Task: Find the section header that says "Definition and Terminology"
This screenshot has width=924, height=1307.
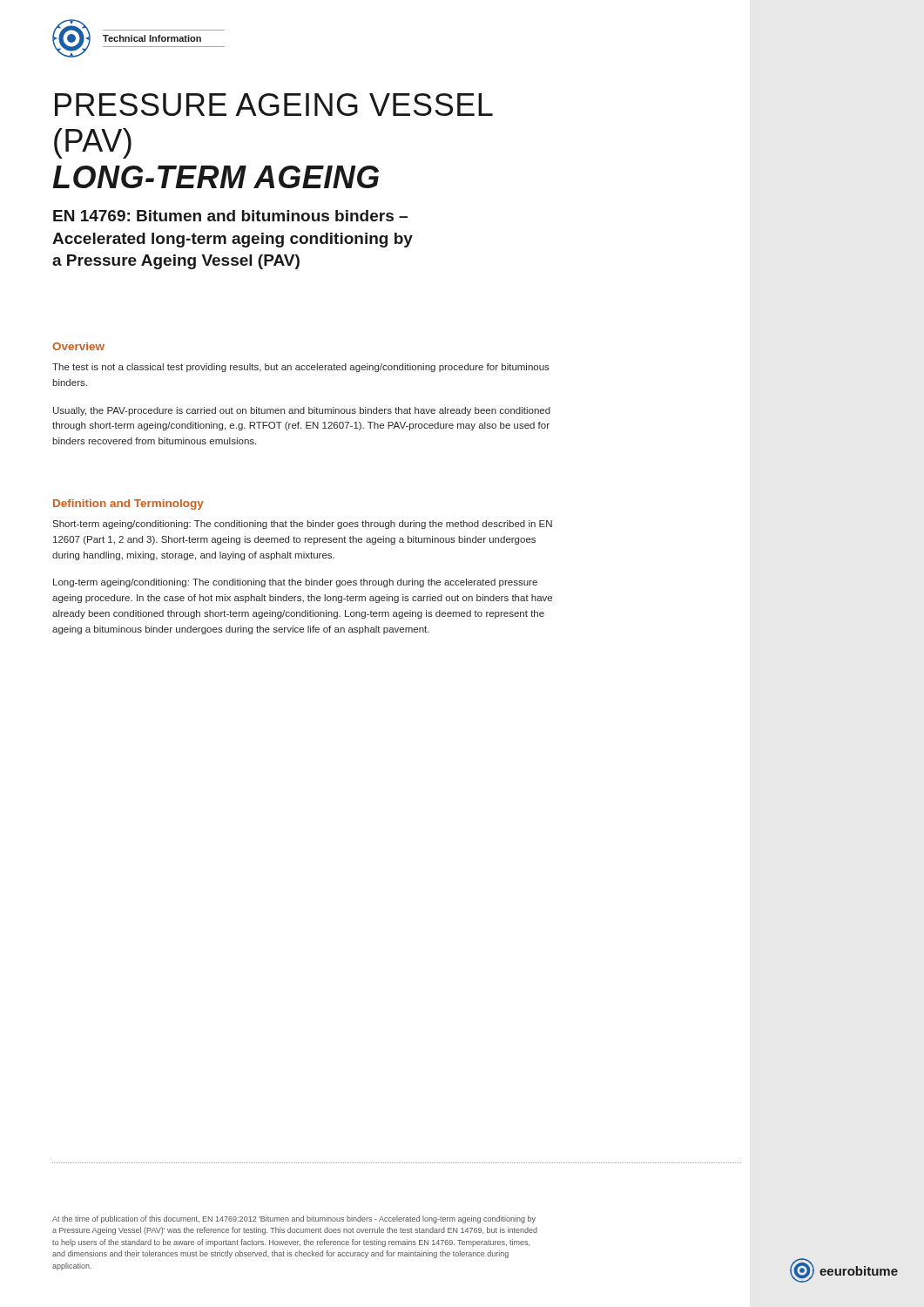Action: pos(128,503)
